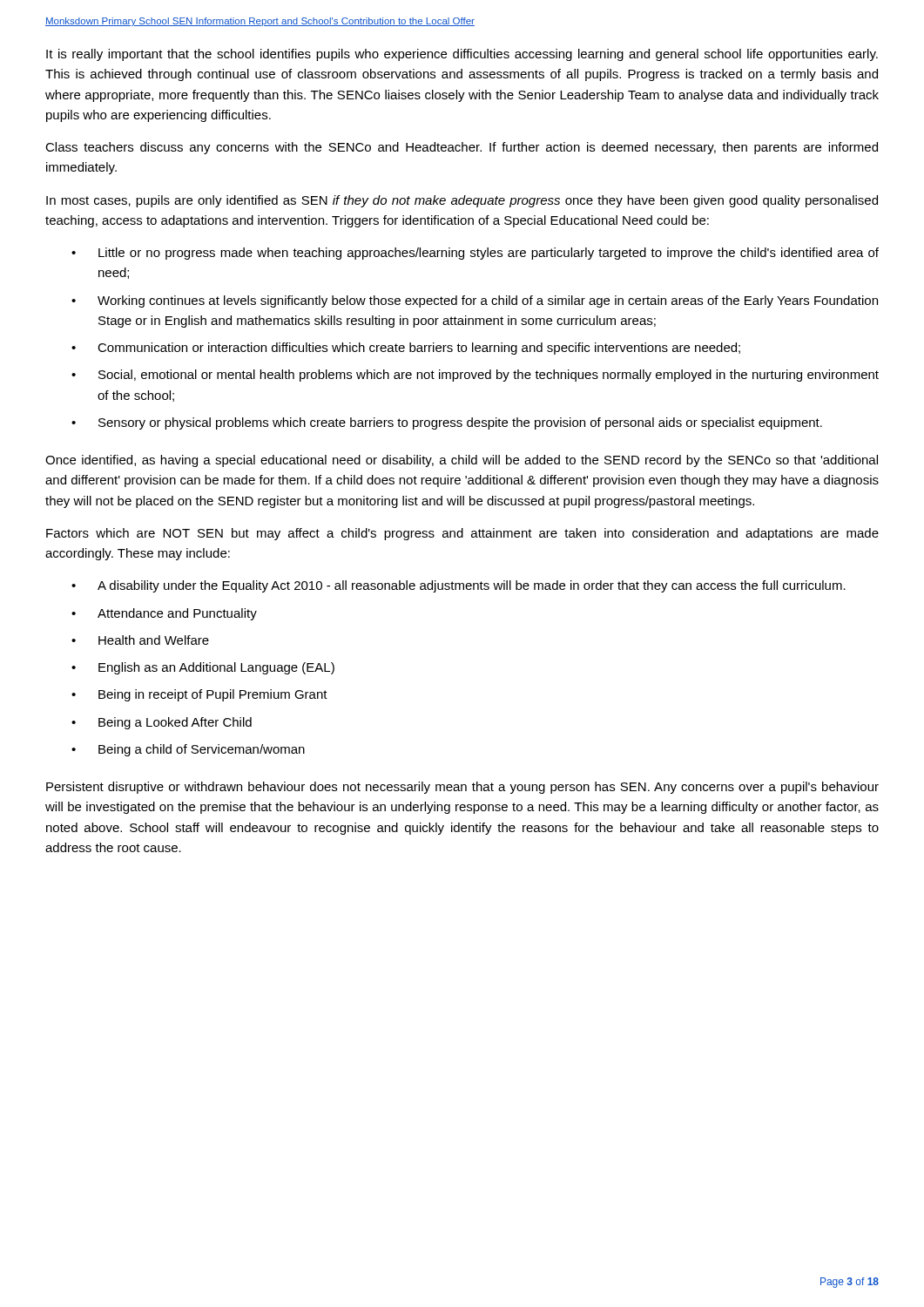This screenshot has width=924, height=1307.
Task: Click the passage that begins "Working continues at levels significantly below"
Action: tap(488, 310)
